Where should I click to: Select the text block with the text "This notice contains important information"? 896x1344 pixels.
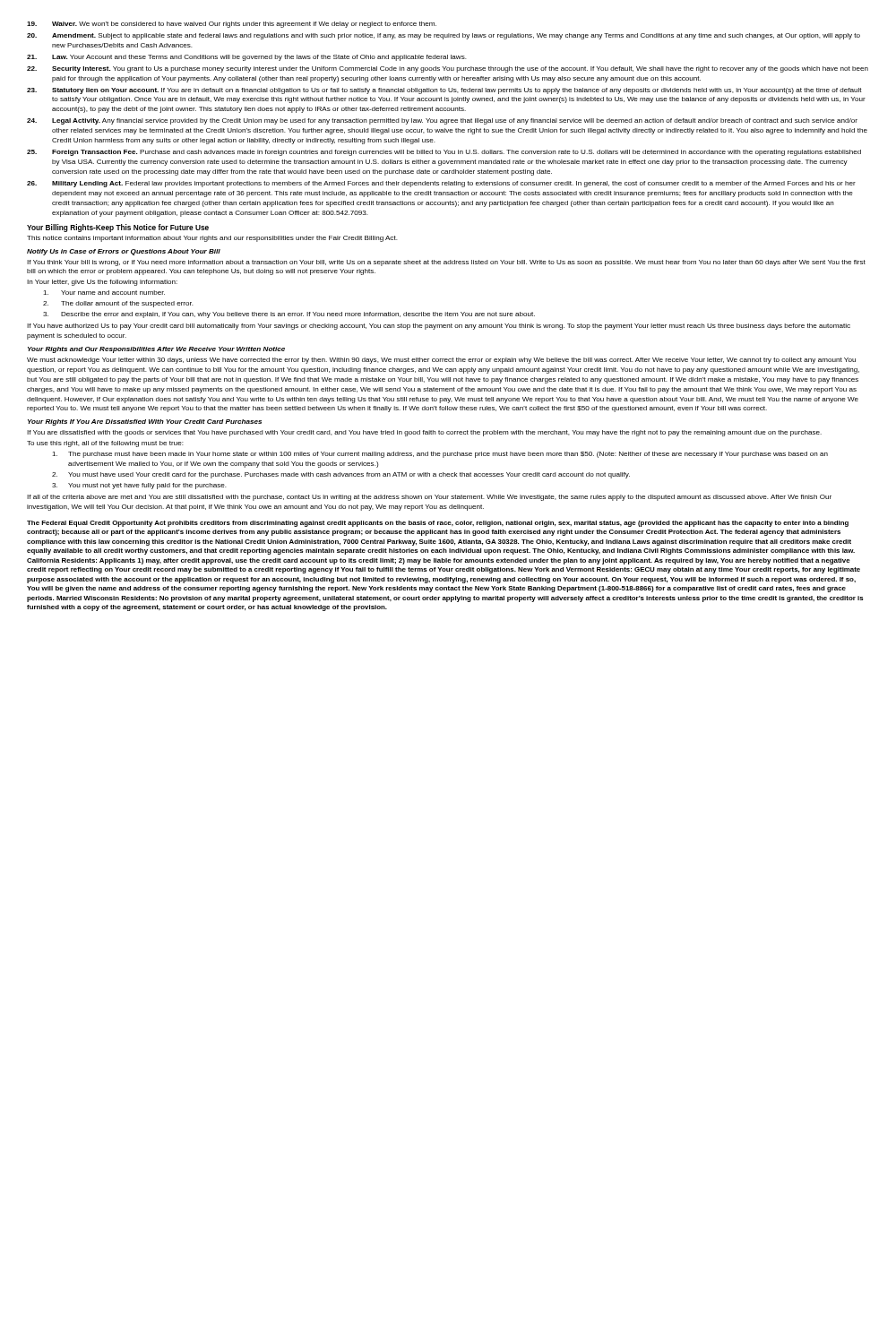point(212,238)
